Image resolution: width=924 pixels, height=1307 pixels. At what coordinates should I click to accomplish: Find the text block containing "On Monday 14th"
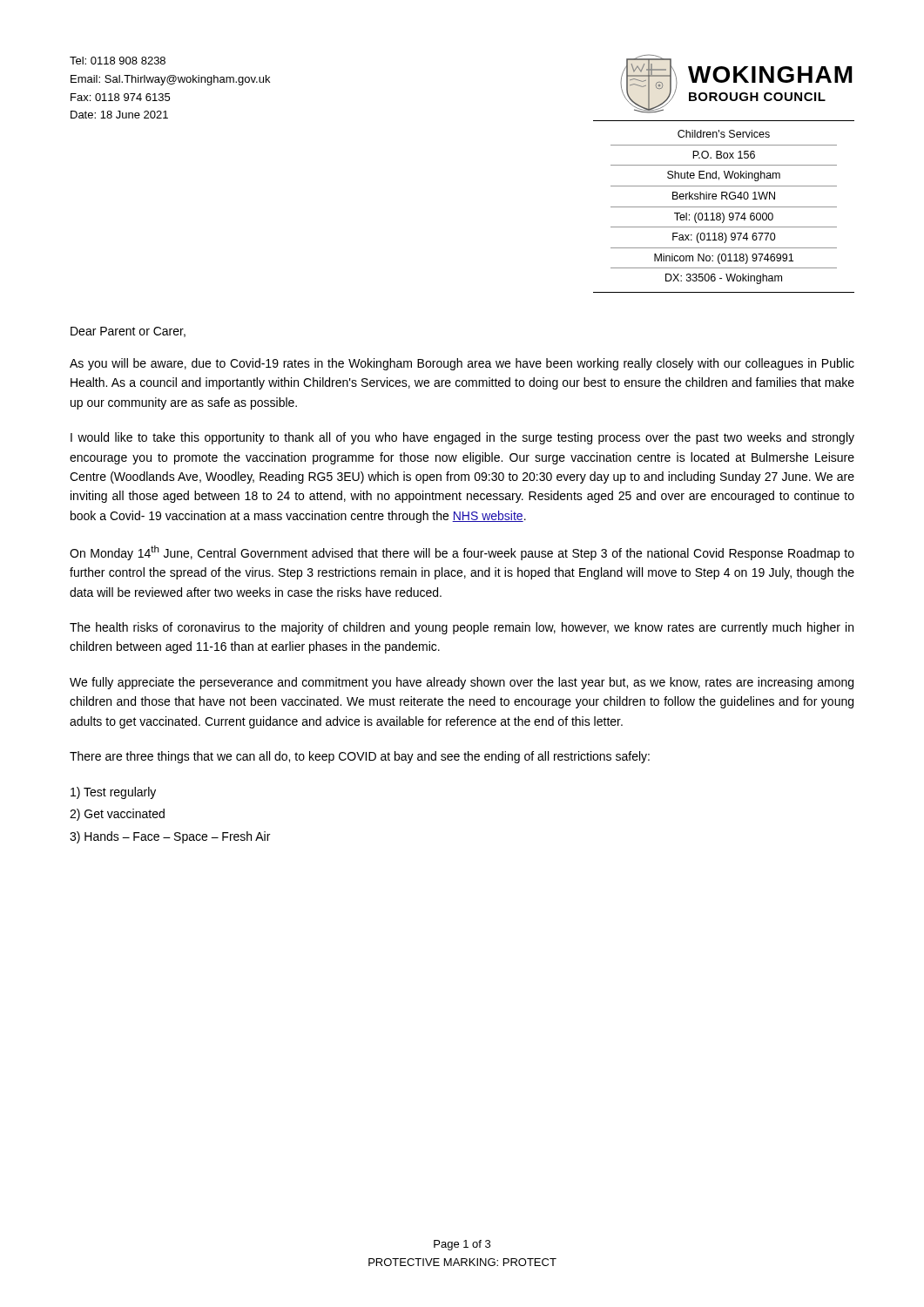click(462, 571)
